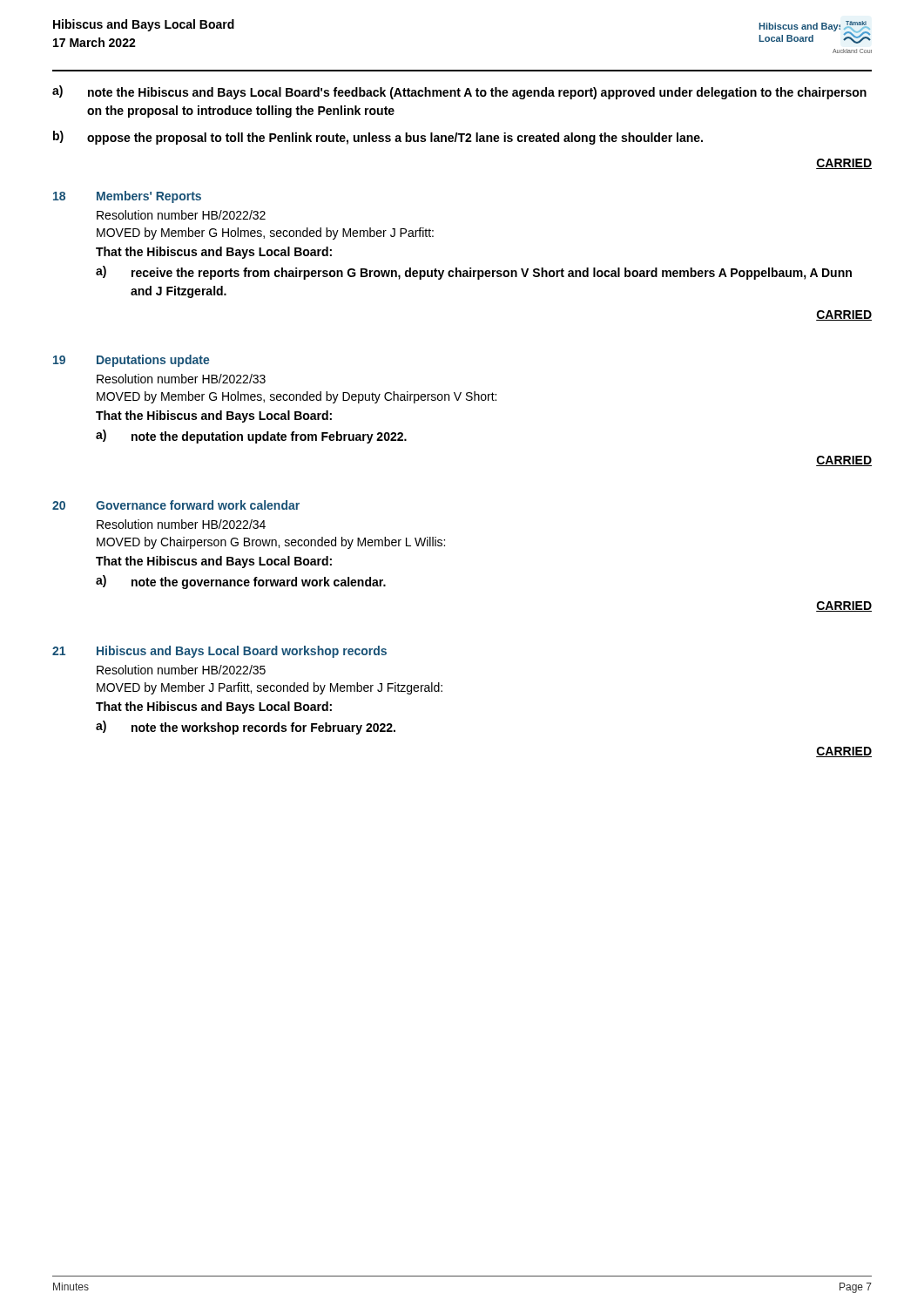The height and width of the screenshot is (1307, 924).
Task: Point to "20 Governance forward work calendar"
Action: tap(176, 505)
